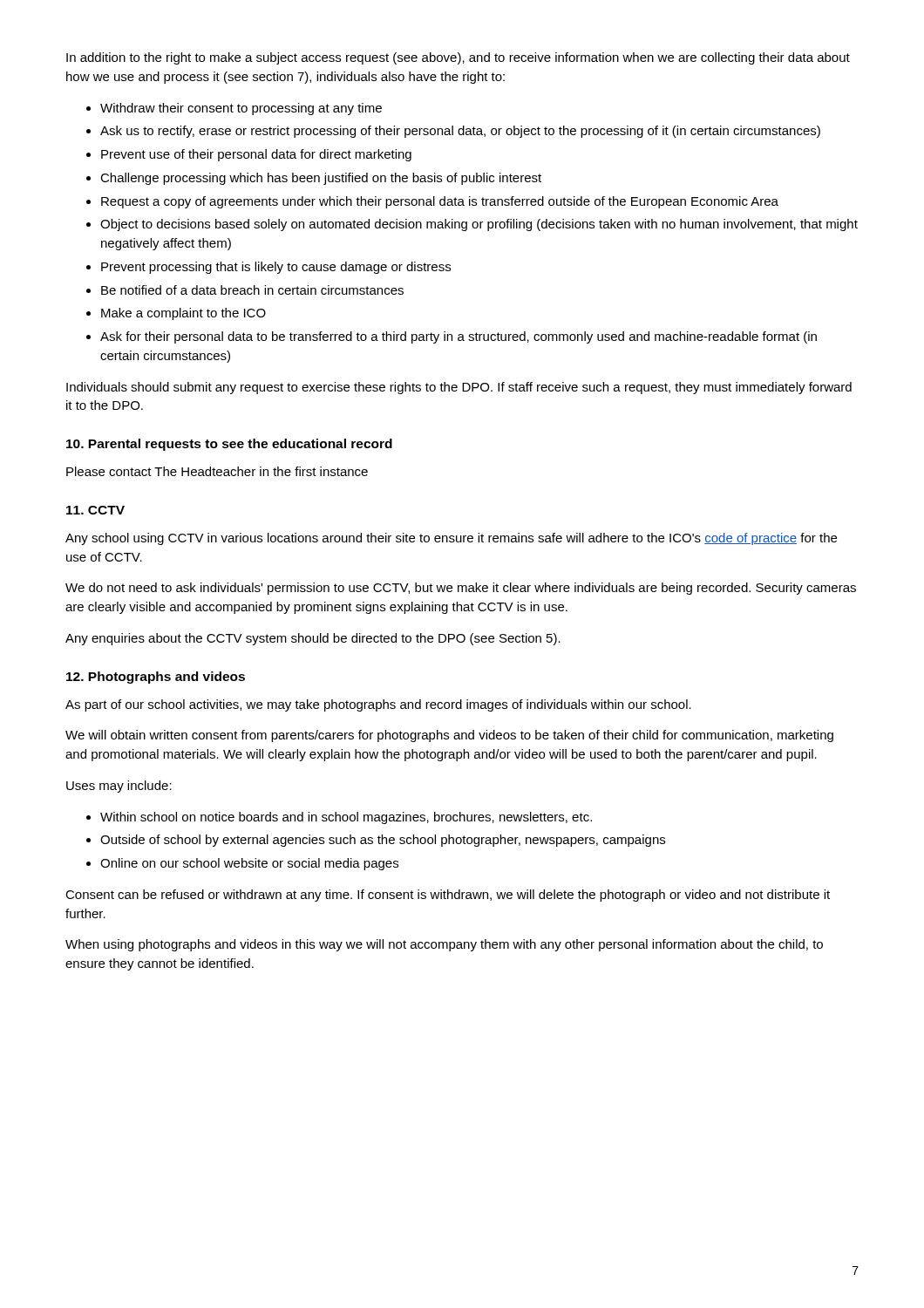
Task: Locate the text block that says "In addition to the right to make a"
Action: [x=458, y=67]
